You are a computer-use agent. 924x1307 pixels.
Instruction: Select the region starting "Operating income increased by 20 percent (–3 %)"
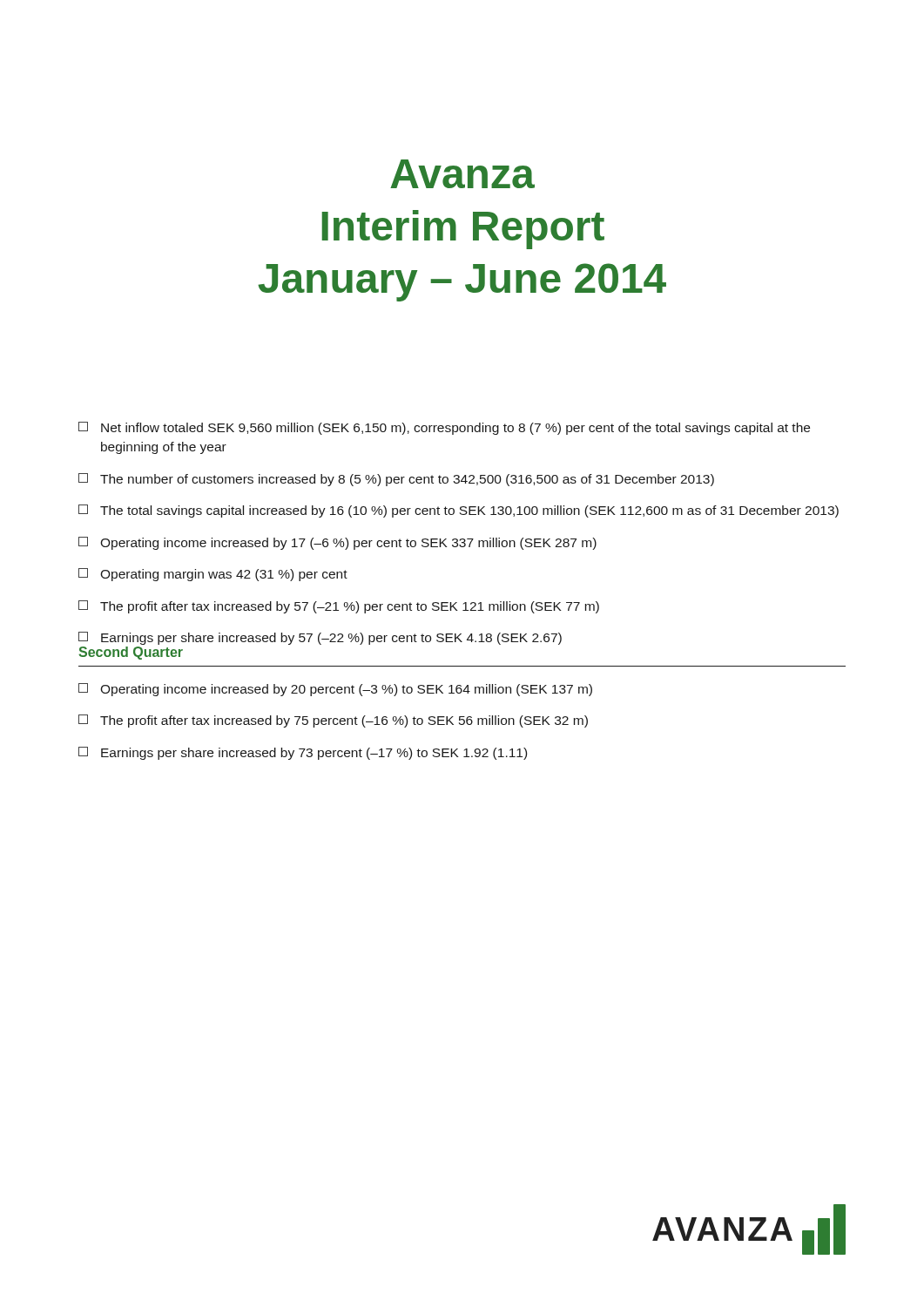click(462, 689)
